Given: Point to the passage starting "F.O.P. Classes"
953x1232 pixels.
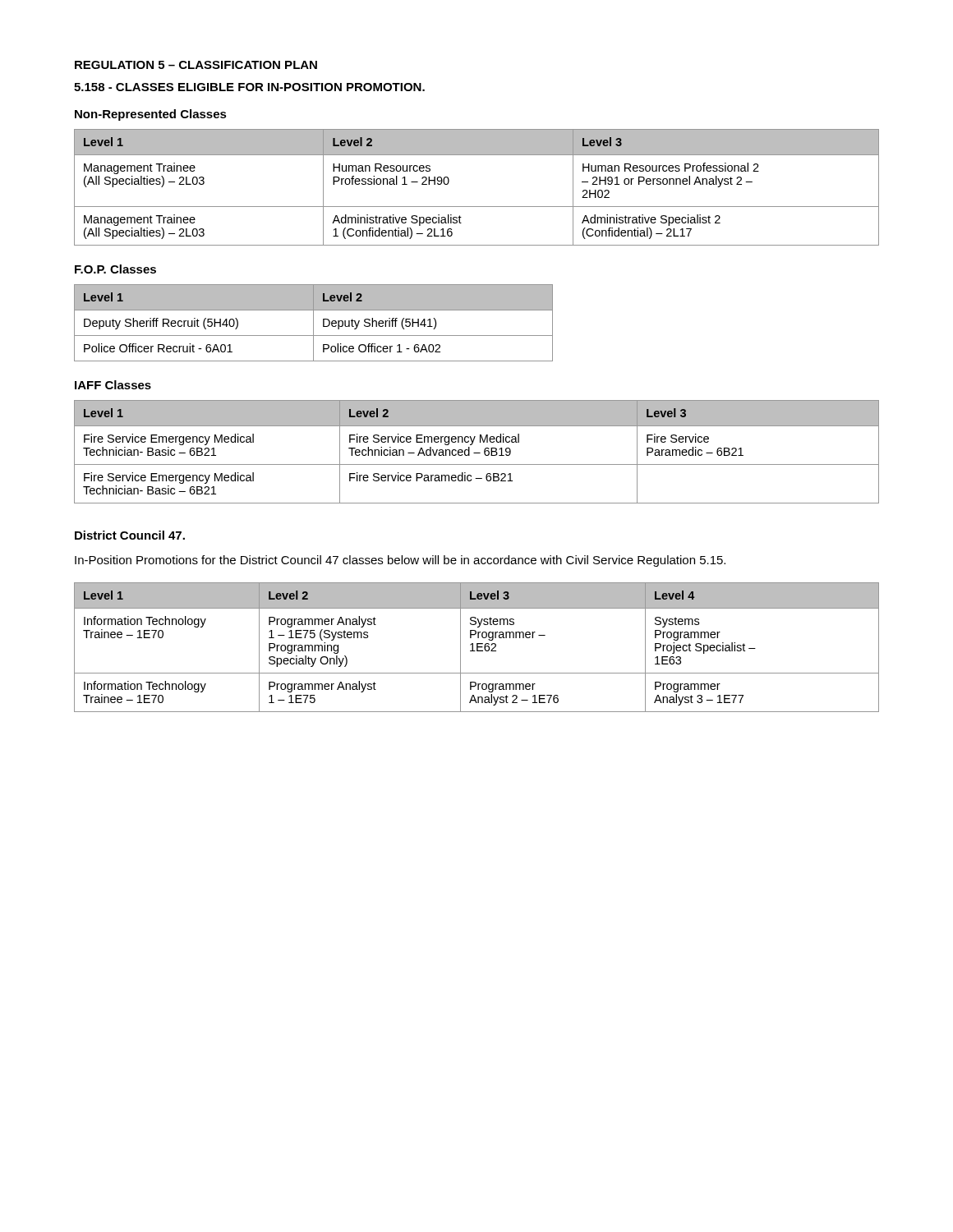Looking at the screenshot, I should pyautogui.click(x=115, y=269).
